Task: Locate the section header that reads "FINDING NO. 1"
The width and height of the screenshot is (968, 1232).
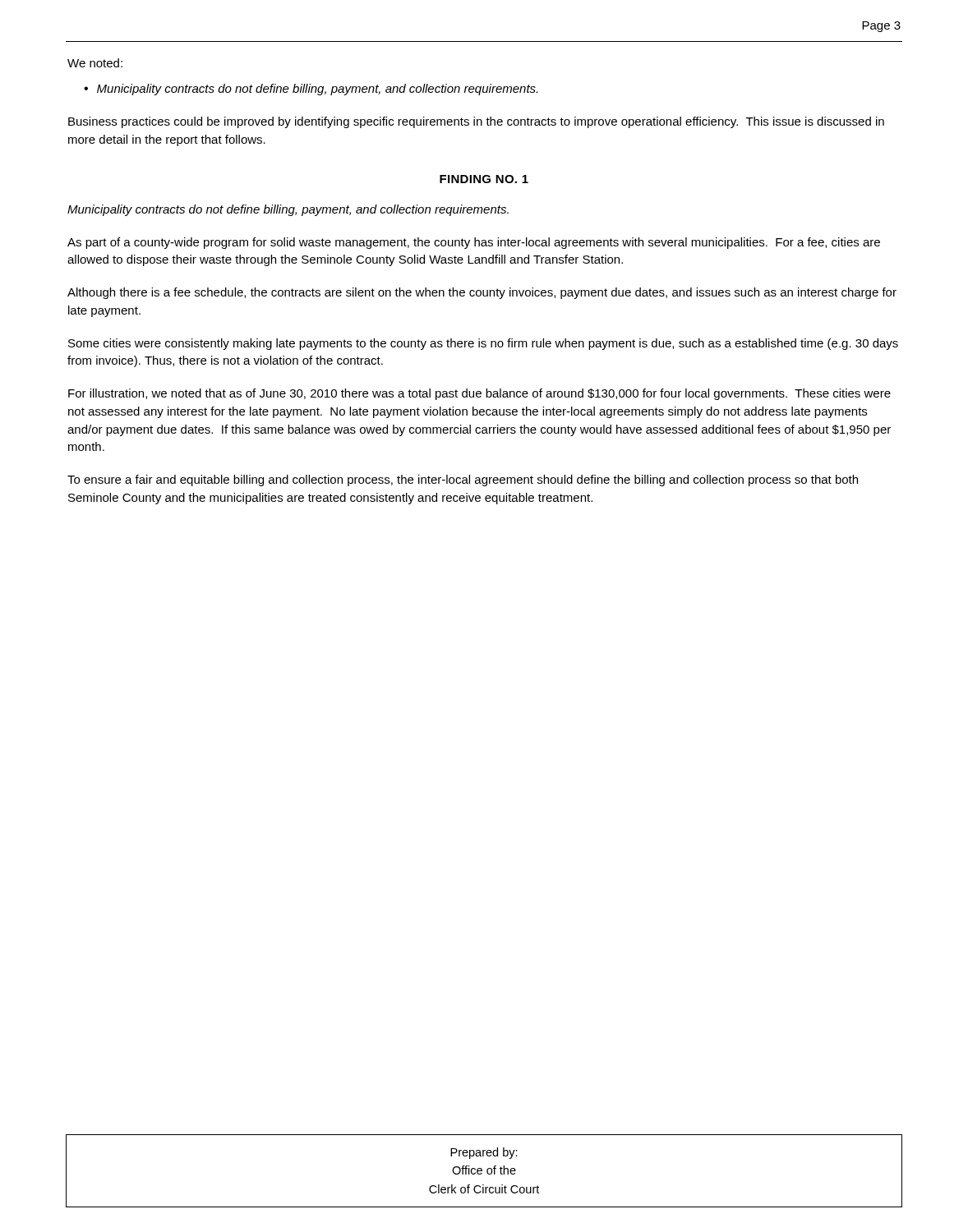Action: pos(484,179)
